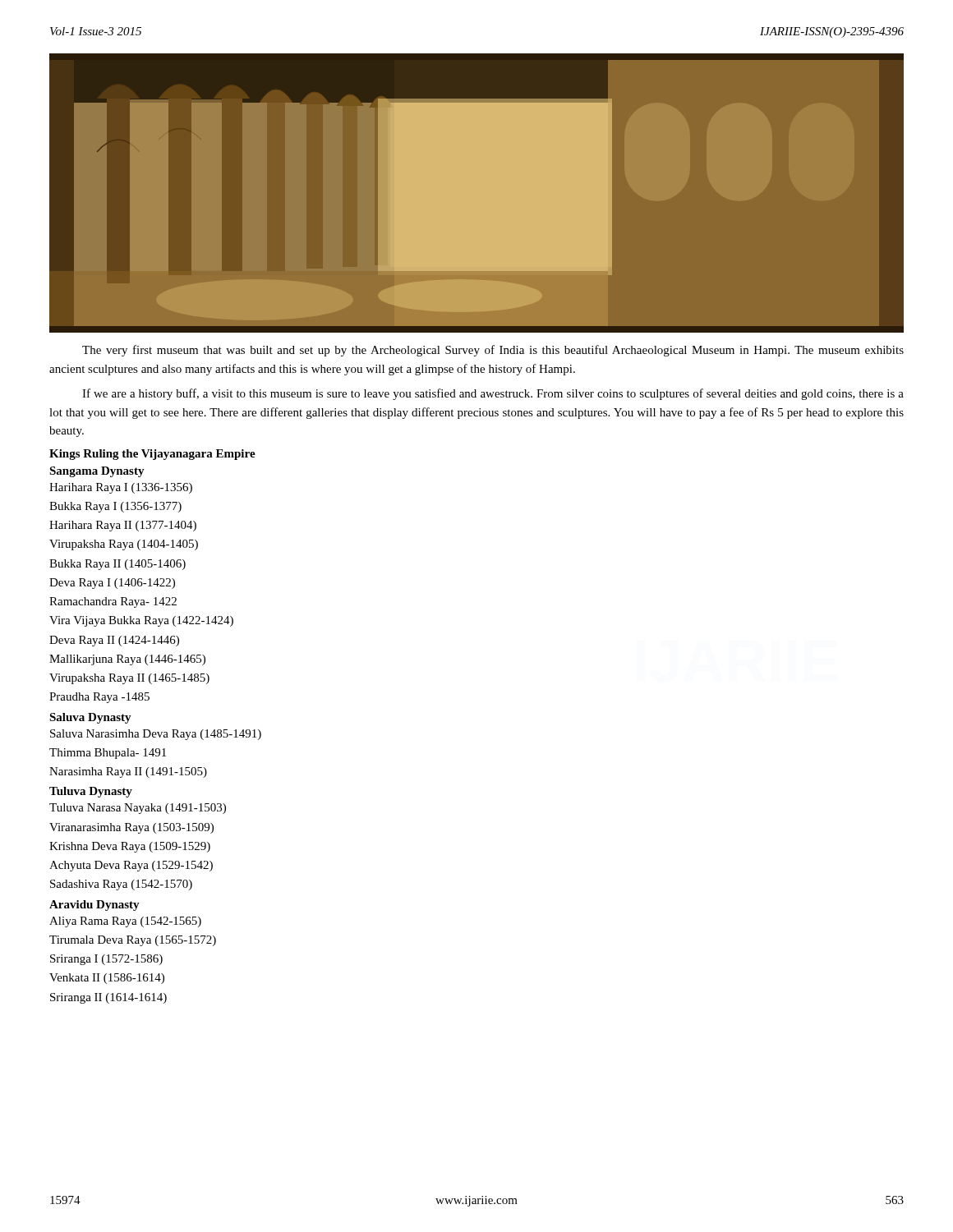Click on the list item containing "Ramachandra Raya- 1422"
The image size is (953, 1232).
pyautogui.click(x=113, y=601)
